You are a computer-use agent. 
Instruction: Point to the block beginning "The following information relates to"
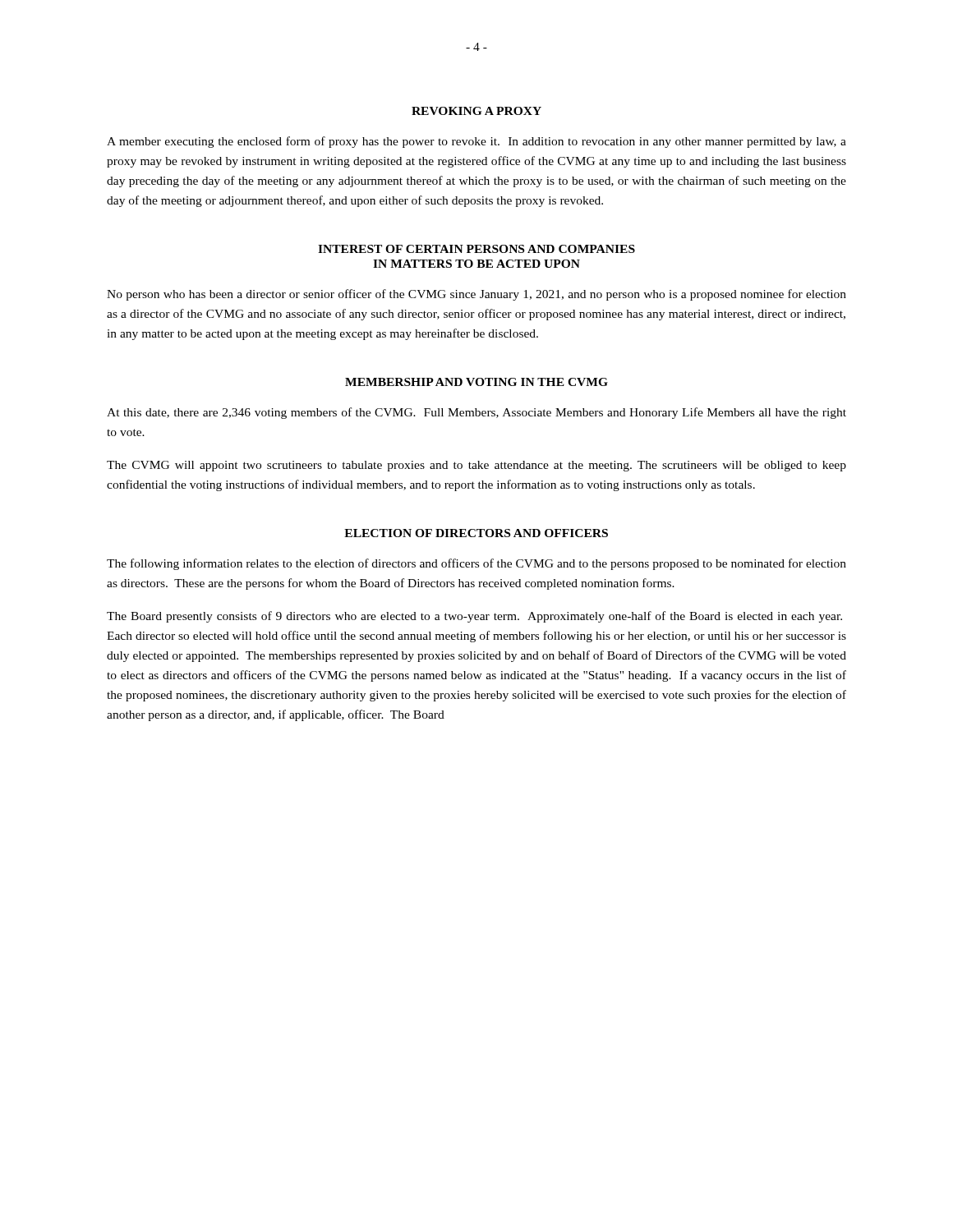476,573
